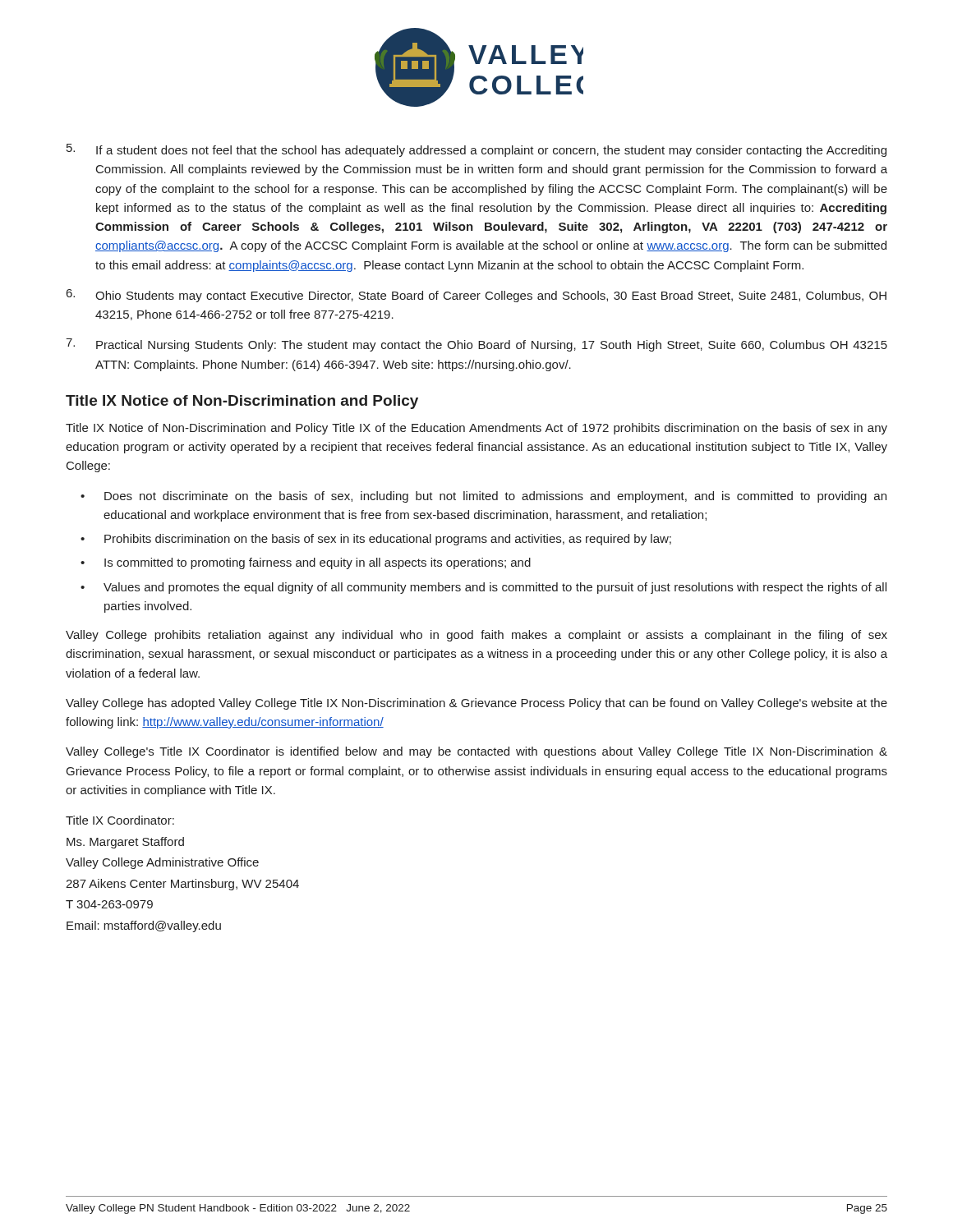Image resolution: width=953 pixels, height=1232 pixels.
Task: Find the text block with the text "Valley College has adopted Valley College Title IX"
Action: click(x=476, y=712)
